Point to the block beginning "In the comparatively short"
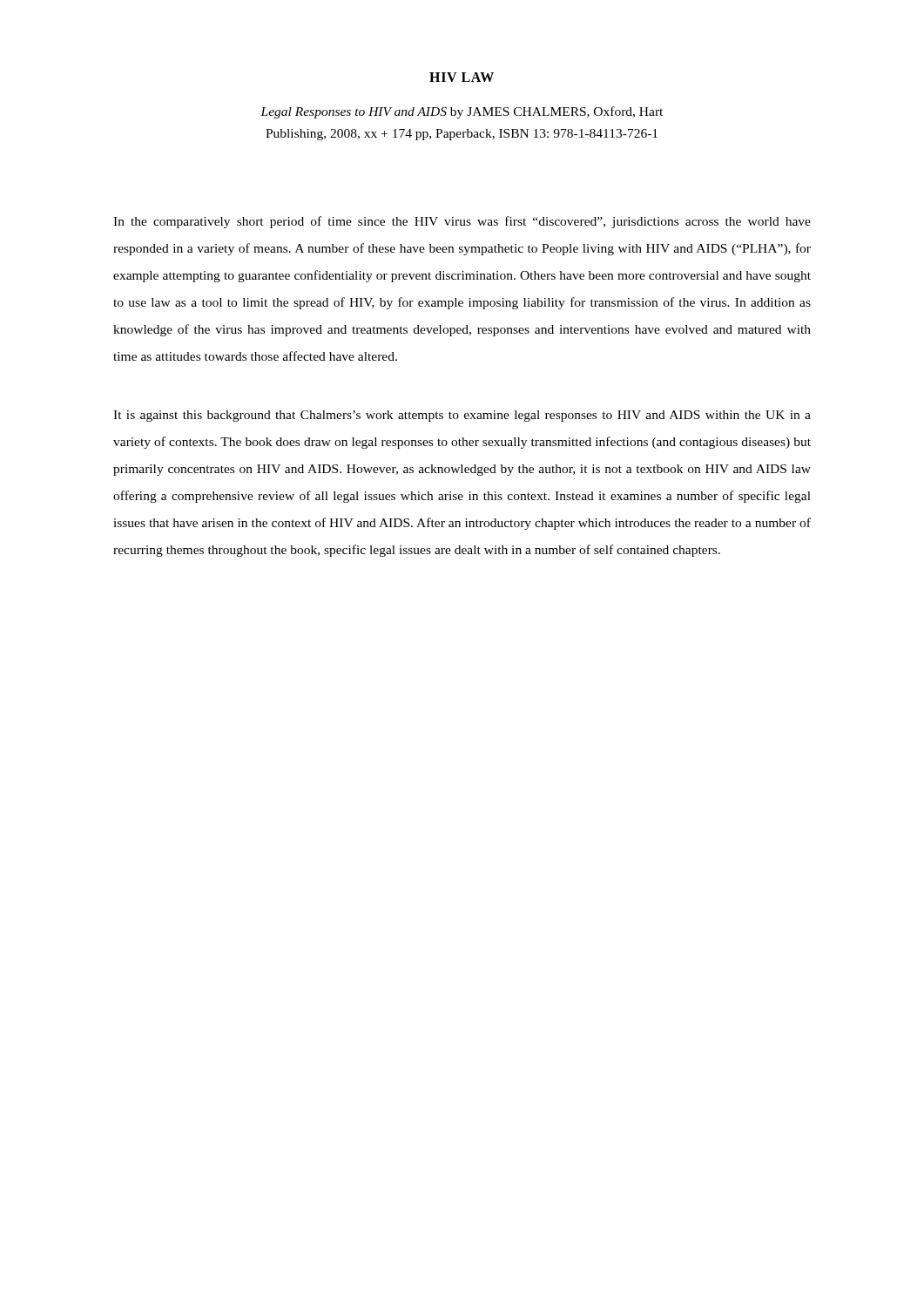 pos(462,288)
